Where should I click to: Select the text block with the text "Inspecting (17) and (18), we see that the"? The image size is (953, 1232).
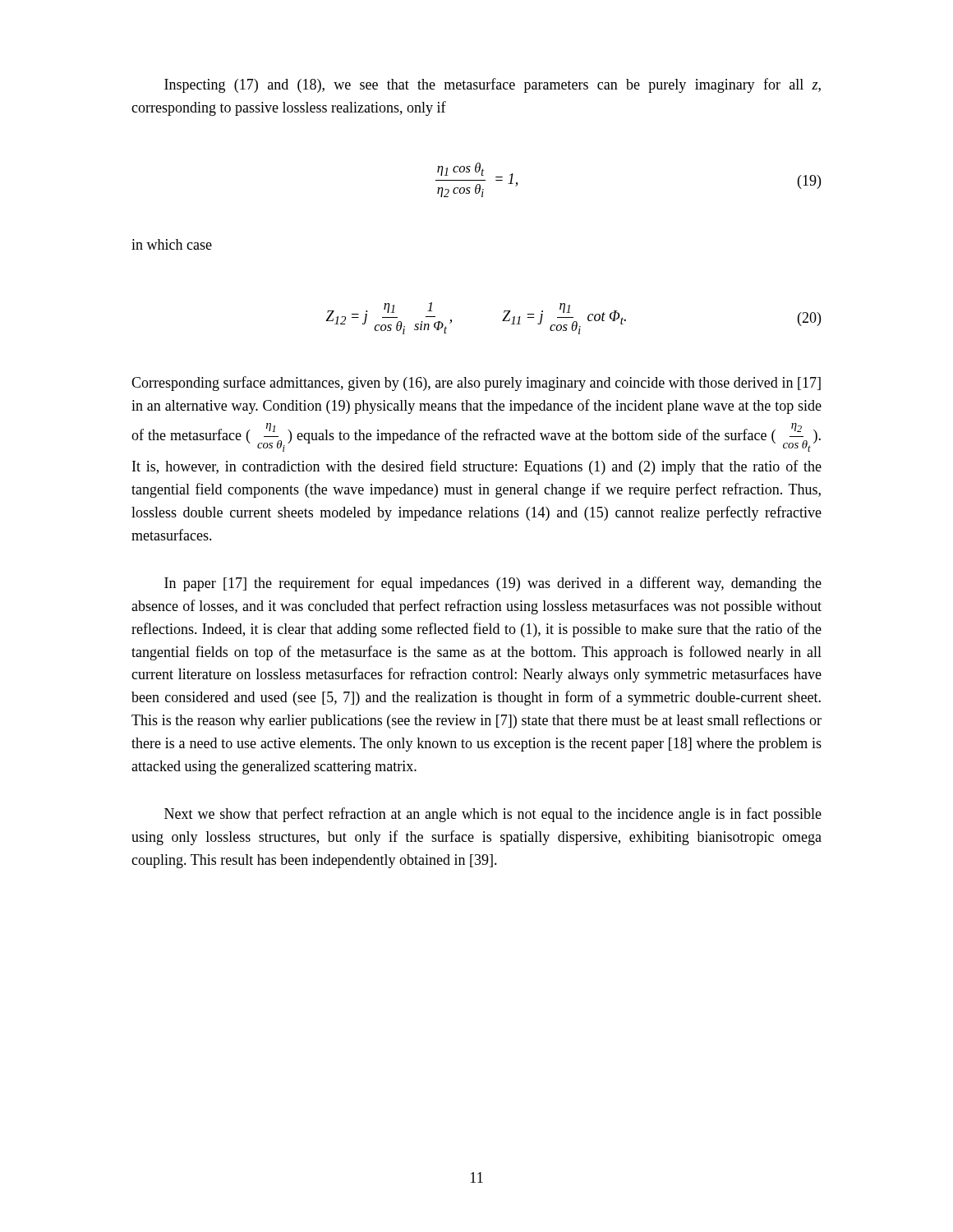[476, 97]
